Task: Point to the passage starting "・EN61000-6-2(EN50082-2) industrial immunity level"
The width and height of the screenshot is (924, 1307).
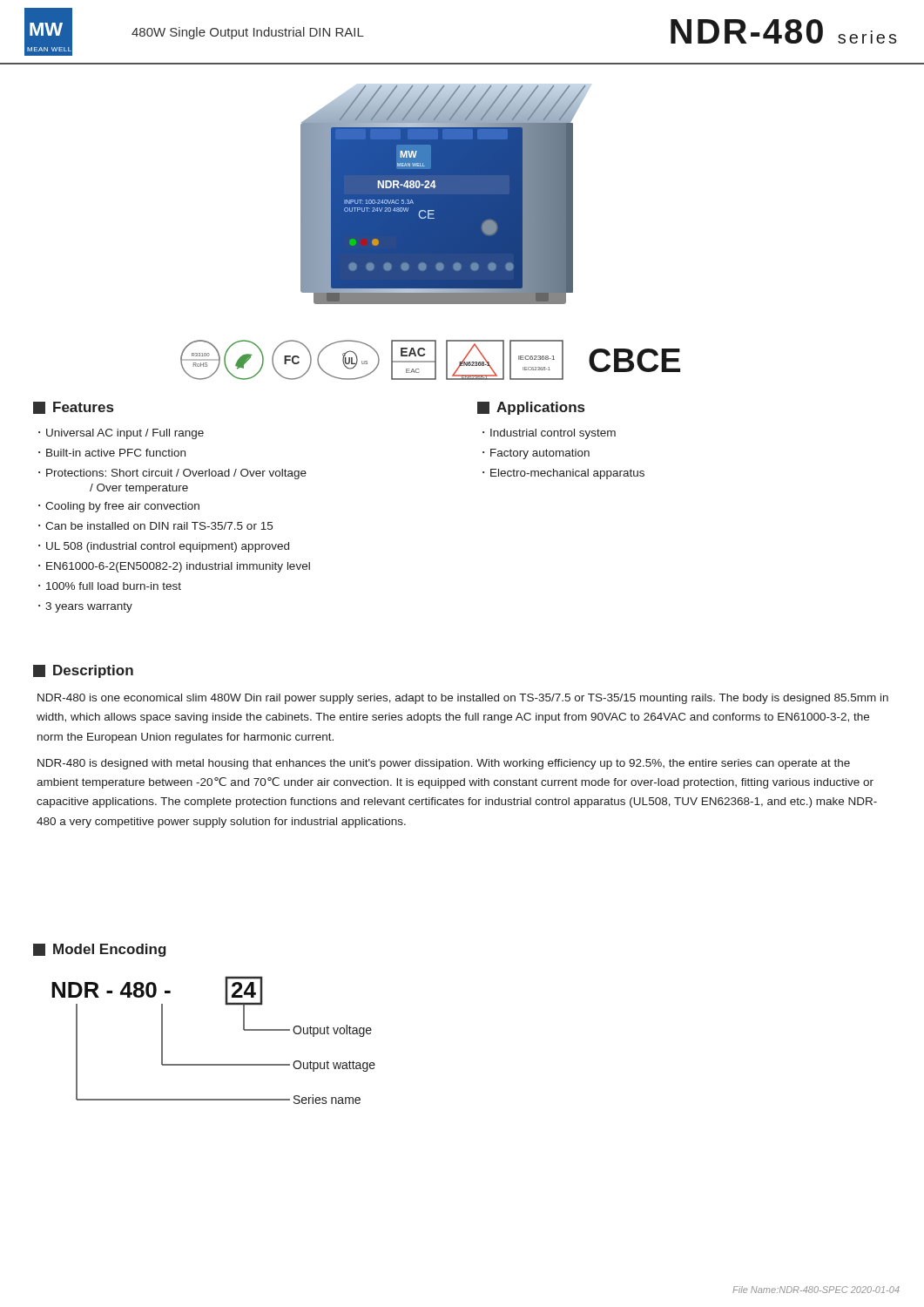Action: (x=172, y=566)
